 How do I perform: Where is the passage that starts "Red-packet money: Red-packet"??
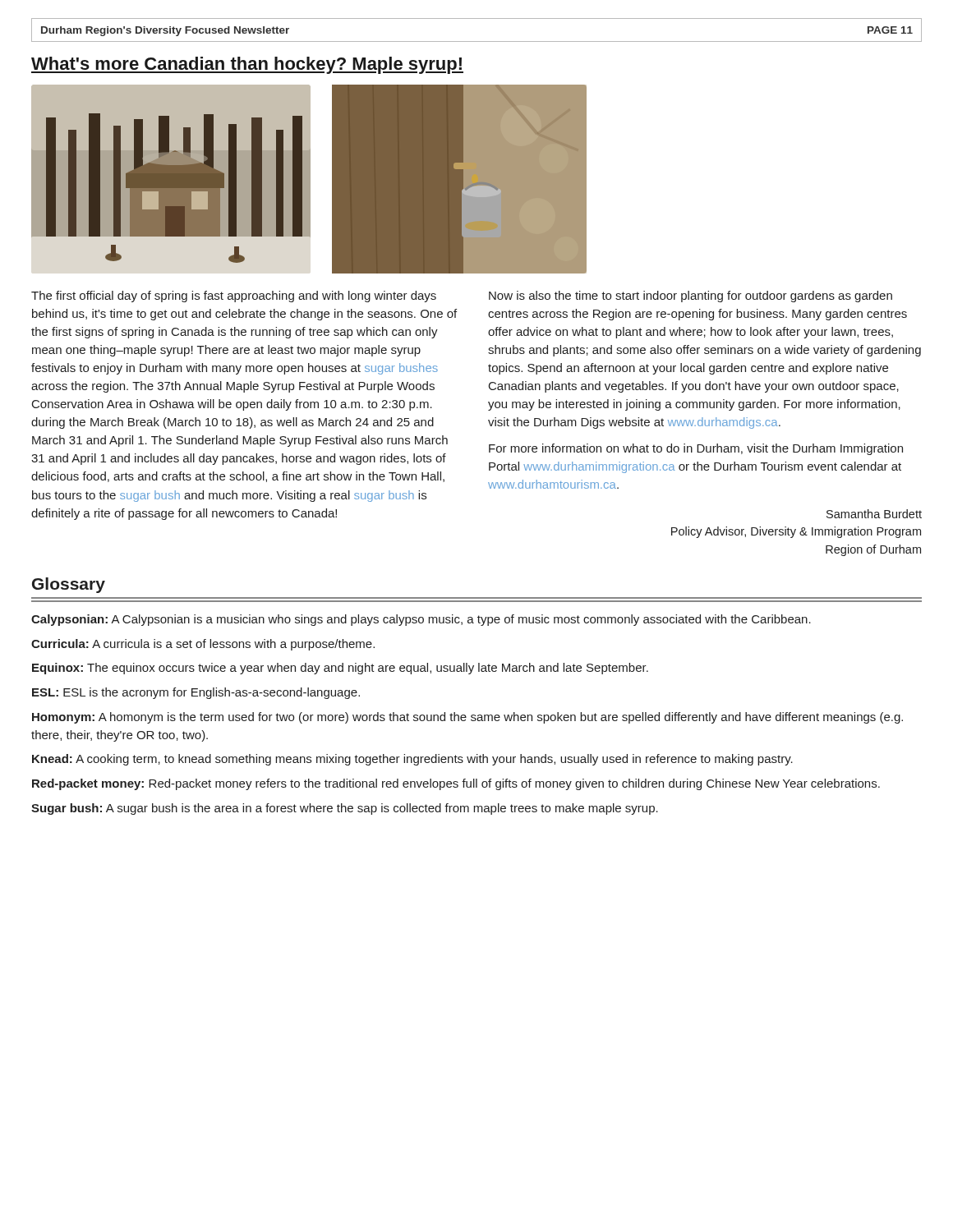pyautogui.click(x=456, y=783)
